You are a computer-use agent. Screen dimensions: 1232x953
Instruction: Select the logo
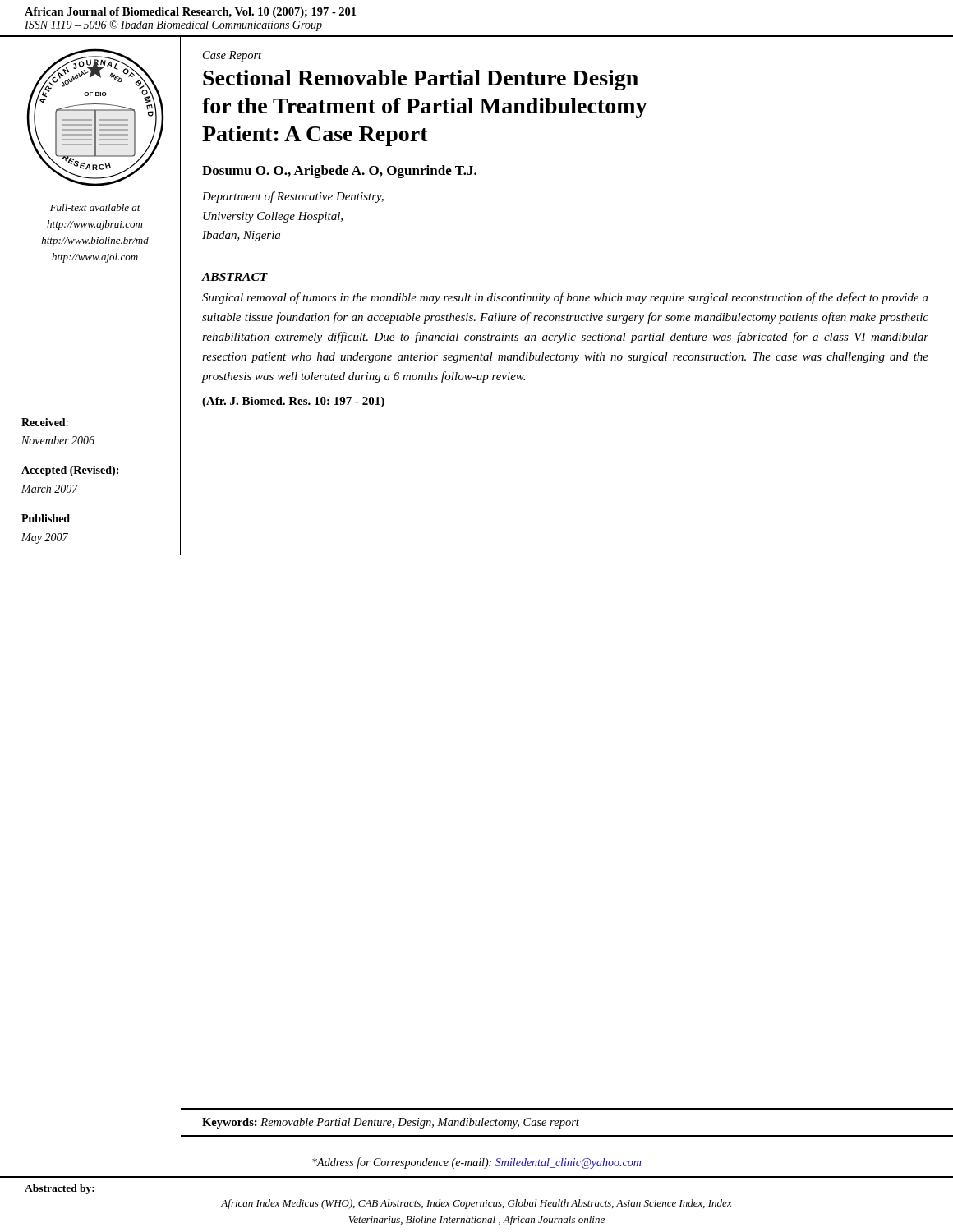95,117
